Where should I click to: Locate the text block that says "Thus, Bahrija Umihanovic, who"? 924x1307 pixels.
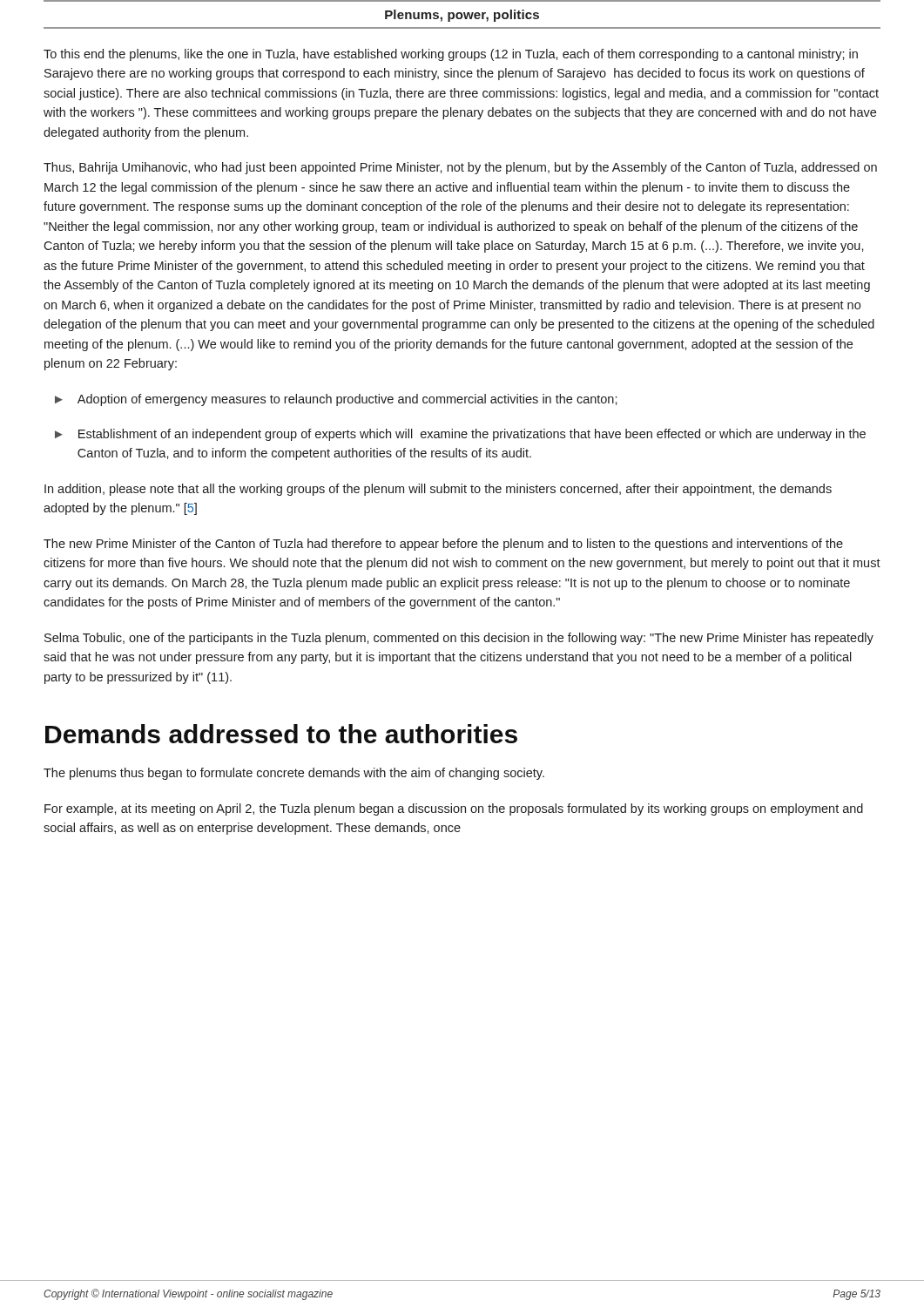(460, 266)
